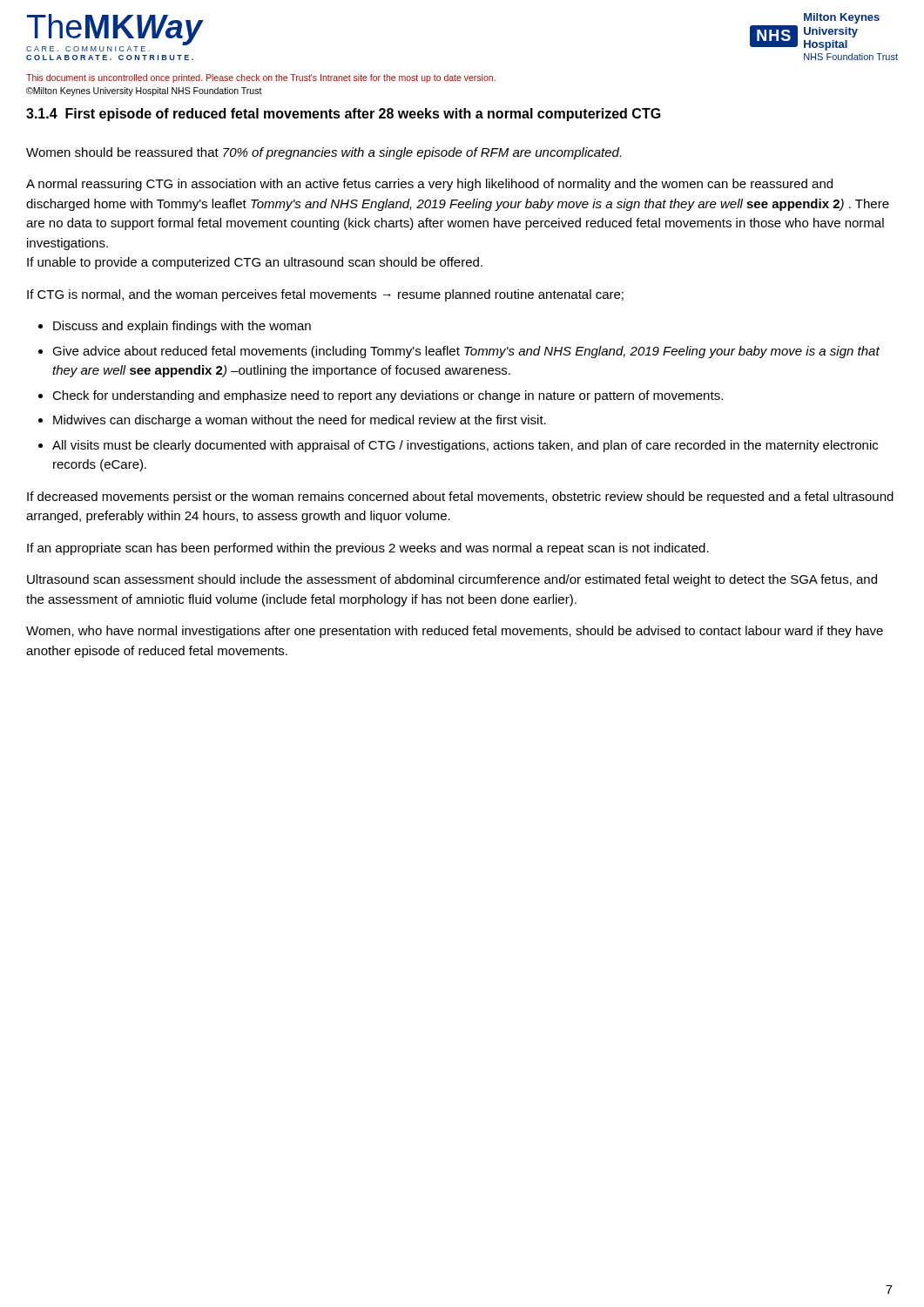Screen dimensions: 1307x924
Task: Locate the text block that says "Ultrasound scan assessment should include the assessment"
Action: pyautogui.click(x=452, y=589)
